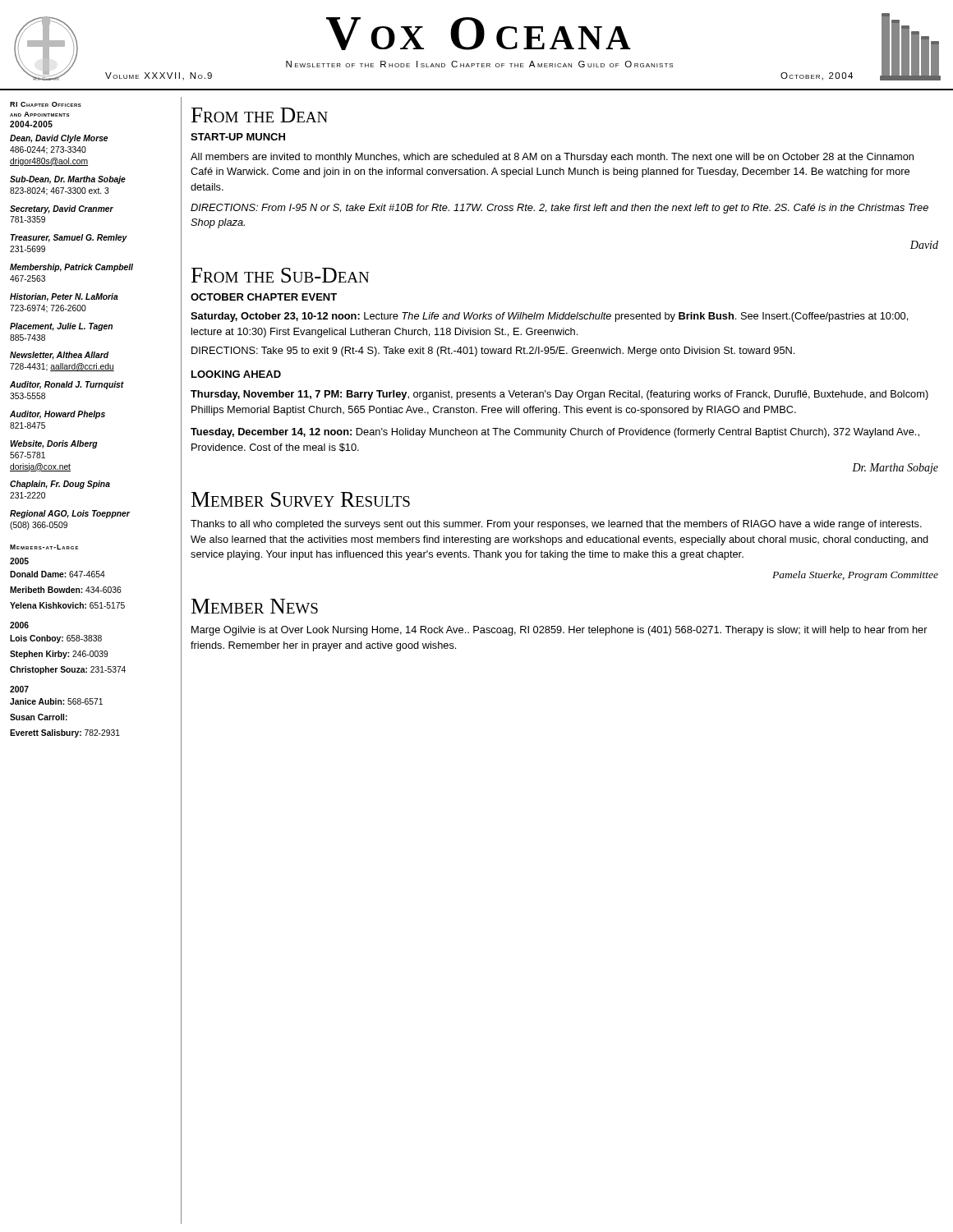Find the element starting "DIRECTIONS: Take 95 to exit"
The height and width of the screenshot is (1232, 953).
493,351
